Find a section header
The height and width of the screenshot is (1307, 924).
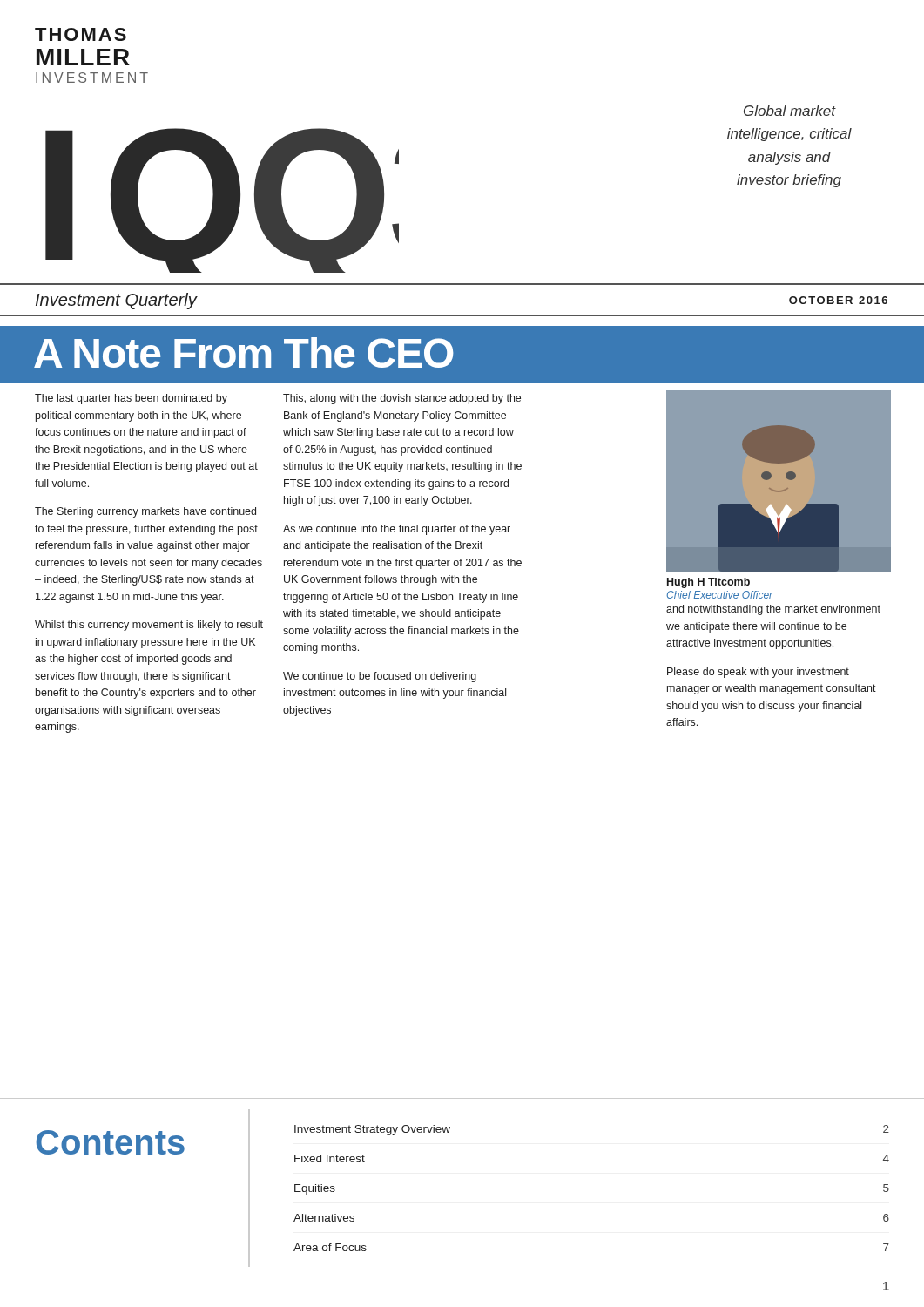[x=462, y=300]
